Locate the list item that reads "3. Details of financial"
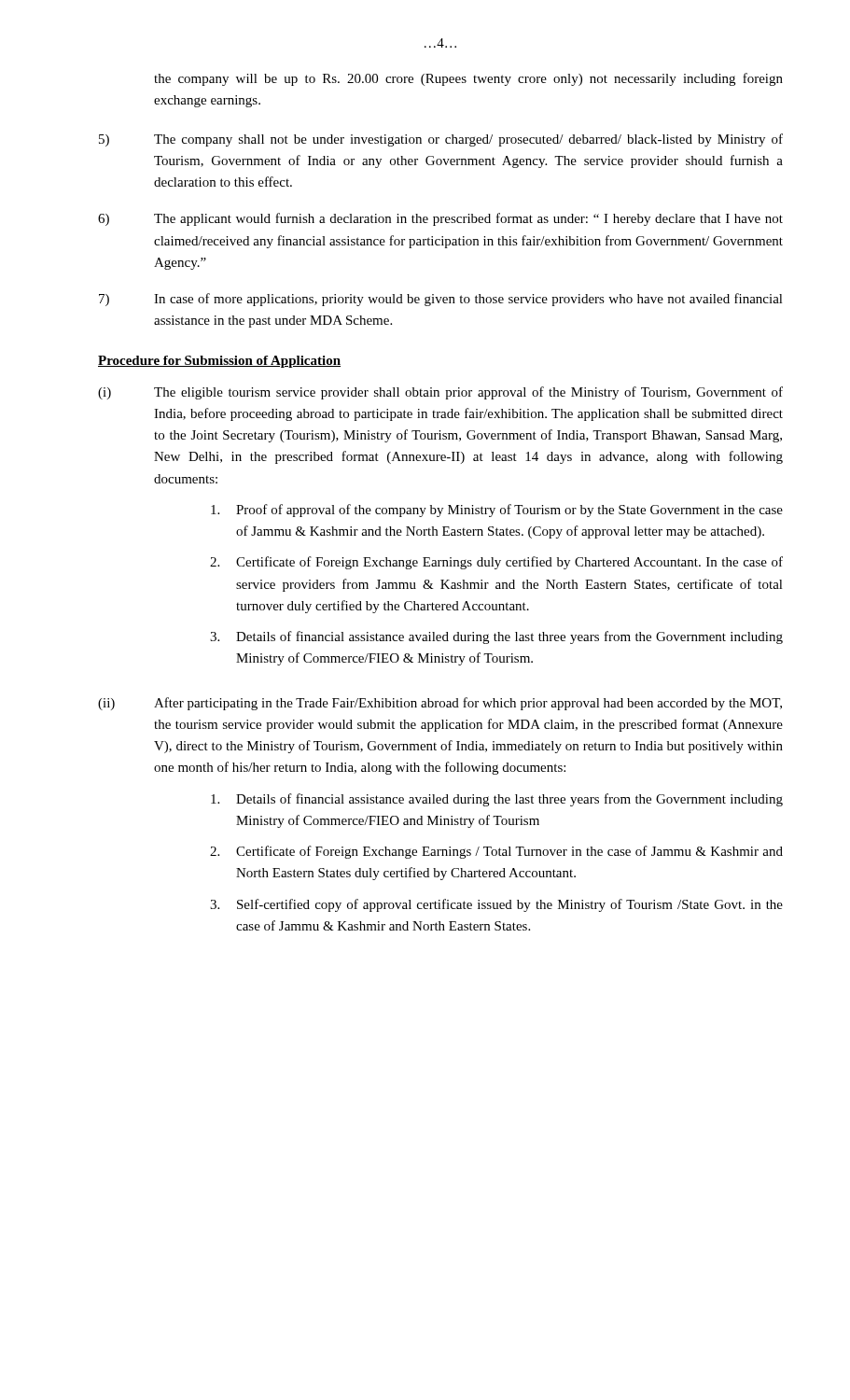Screen dimensions: 1400x850 point(496,648)
